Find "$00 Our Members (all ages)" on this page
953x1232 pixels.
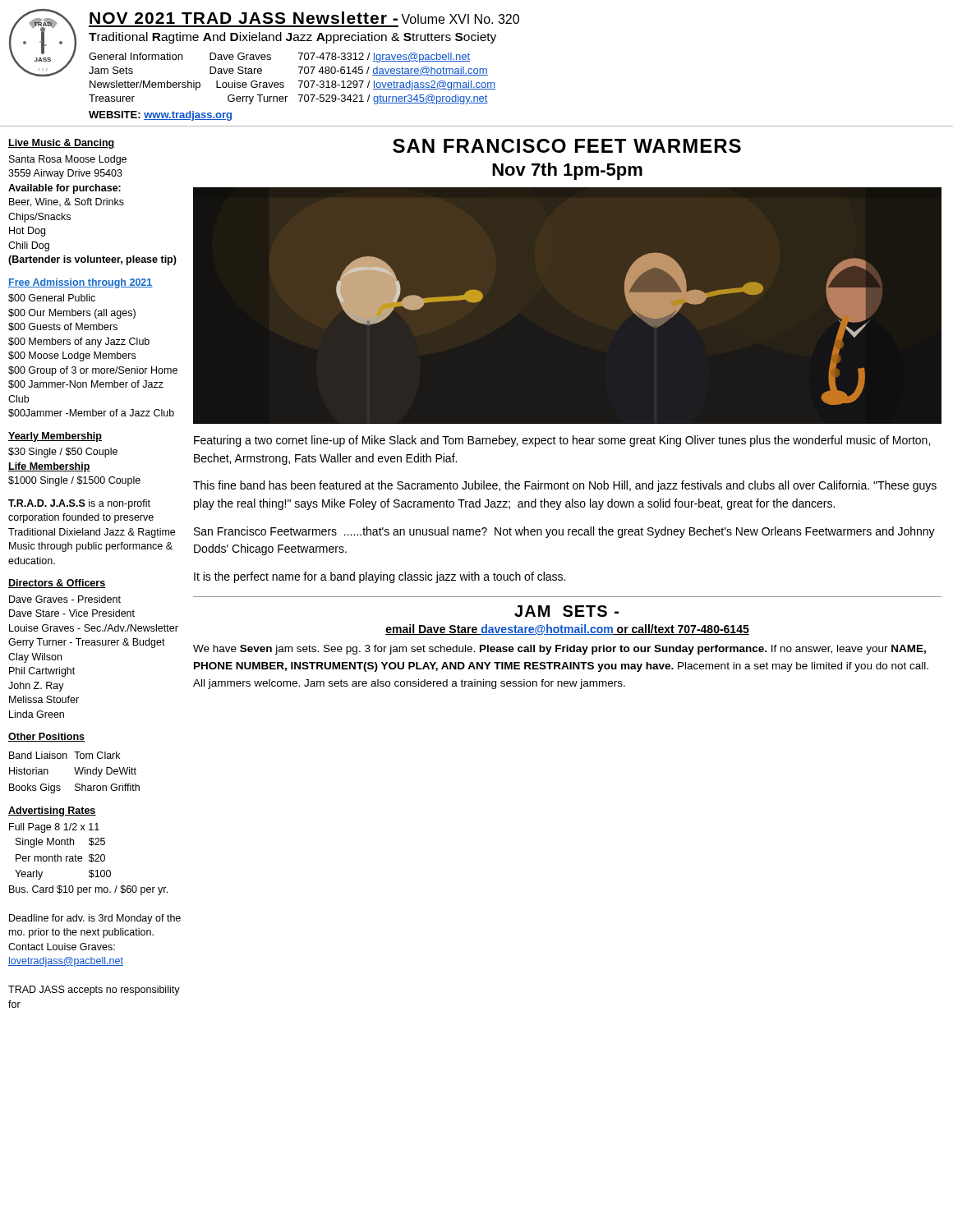coord(72,312)
